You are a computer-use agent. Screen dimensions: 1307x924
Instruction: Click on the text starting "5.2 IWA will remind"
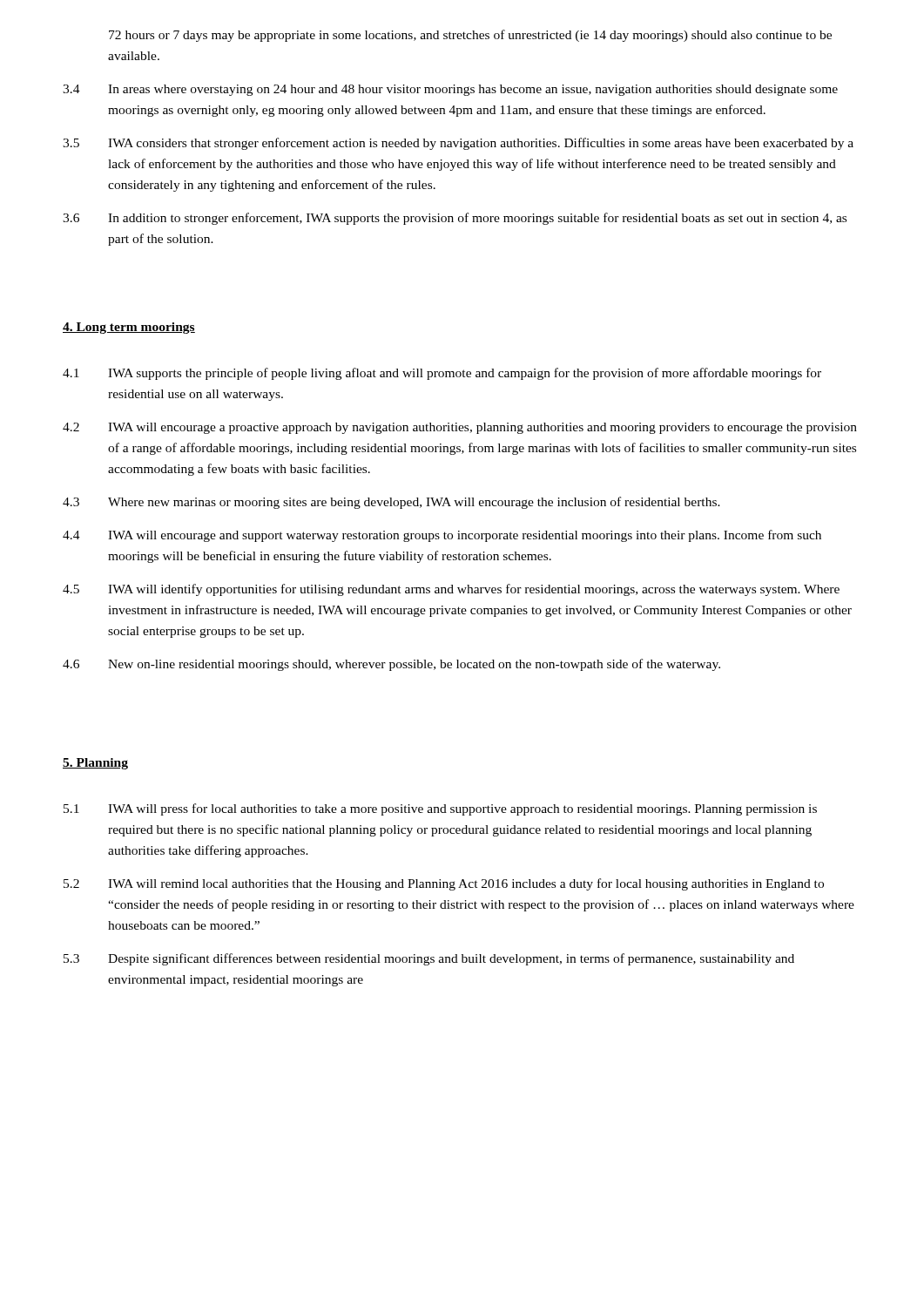point(462,905)
